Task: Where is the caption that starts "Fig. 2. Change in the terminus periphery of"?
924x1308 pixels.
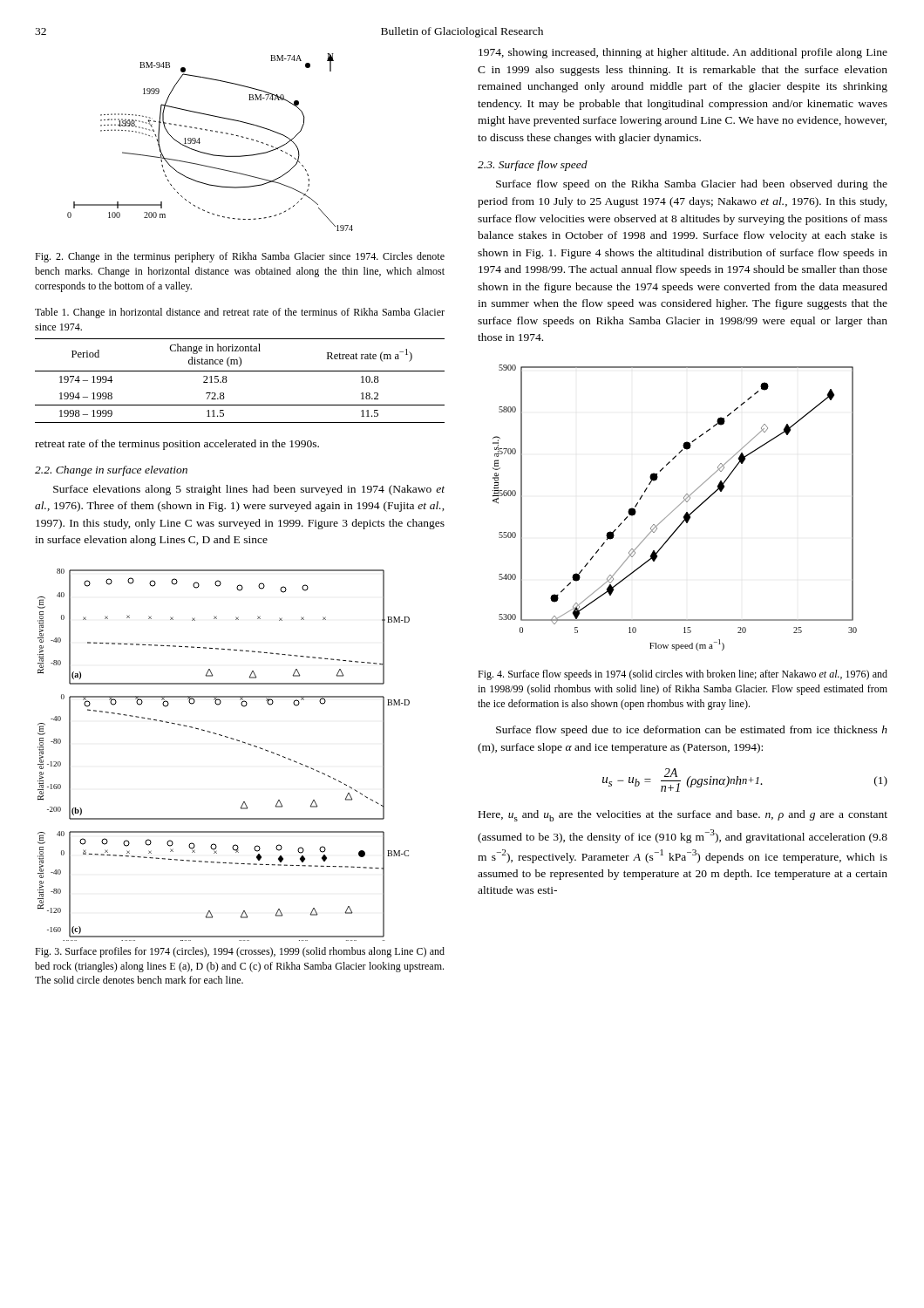Action: click(x=240, y=271)
